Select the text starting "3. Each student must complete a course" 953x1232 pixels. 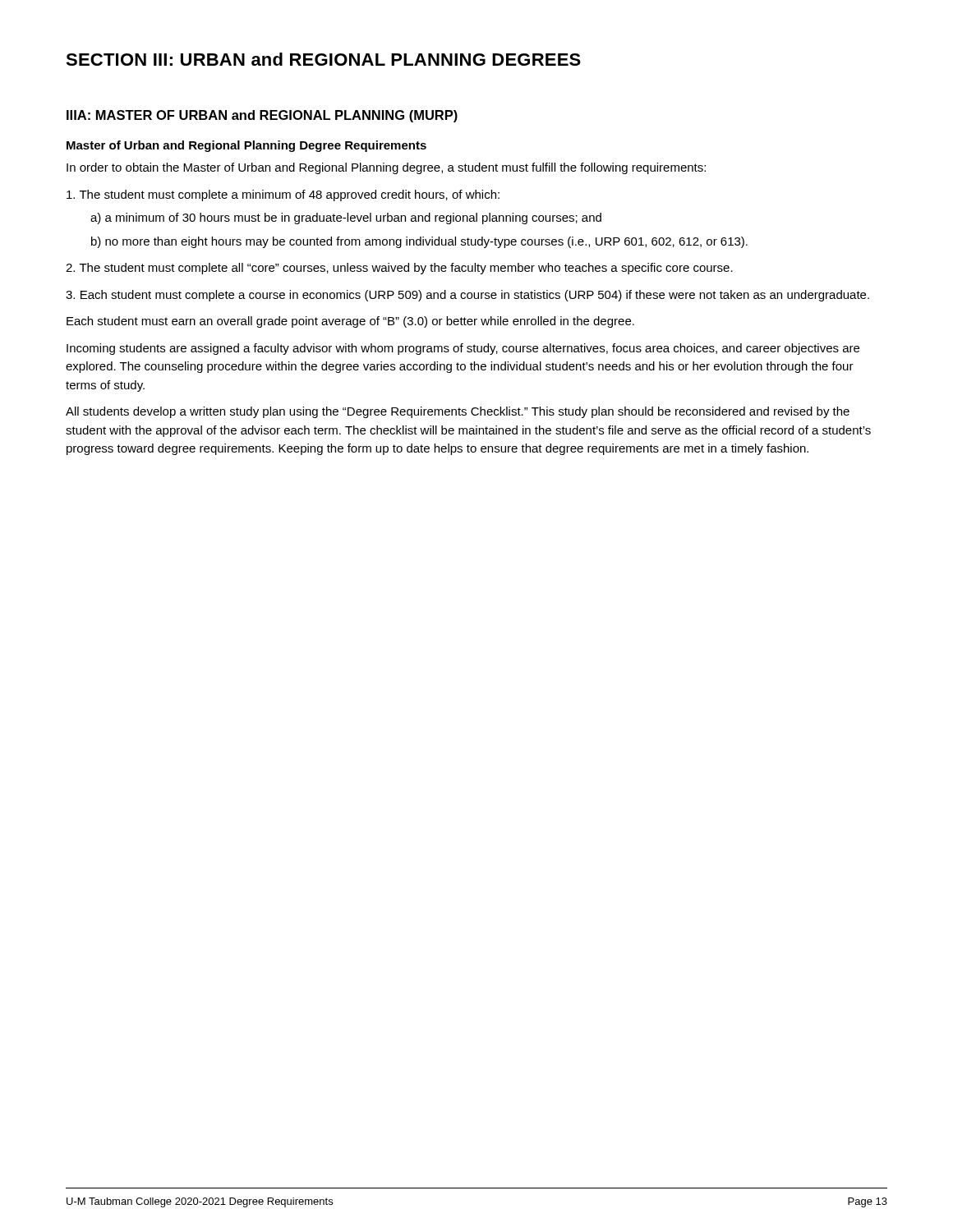click(x=468, y=294)
